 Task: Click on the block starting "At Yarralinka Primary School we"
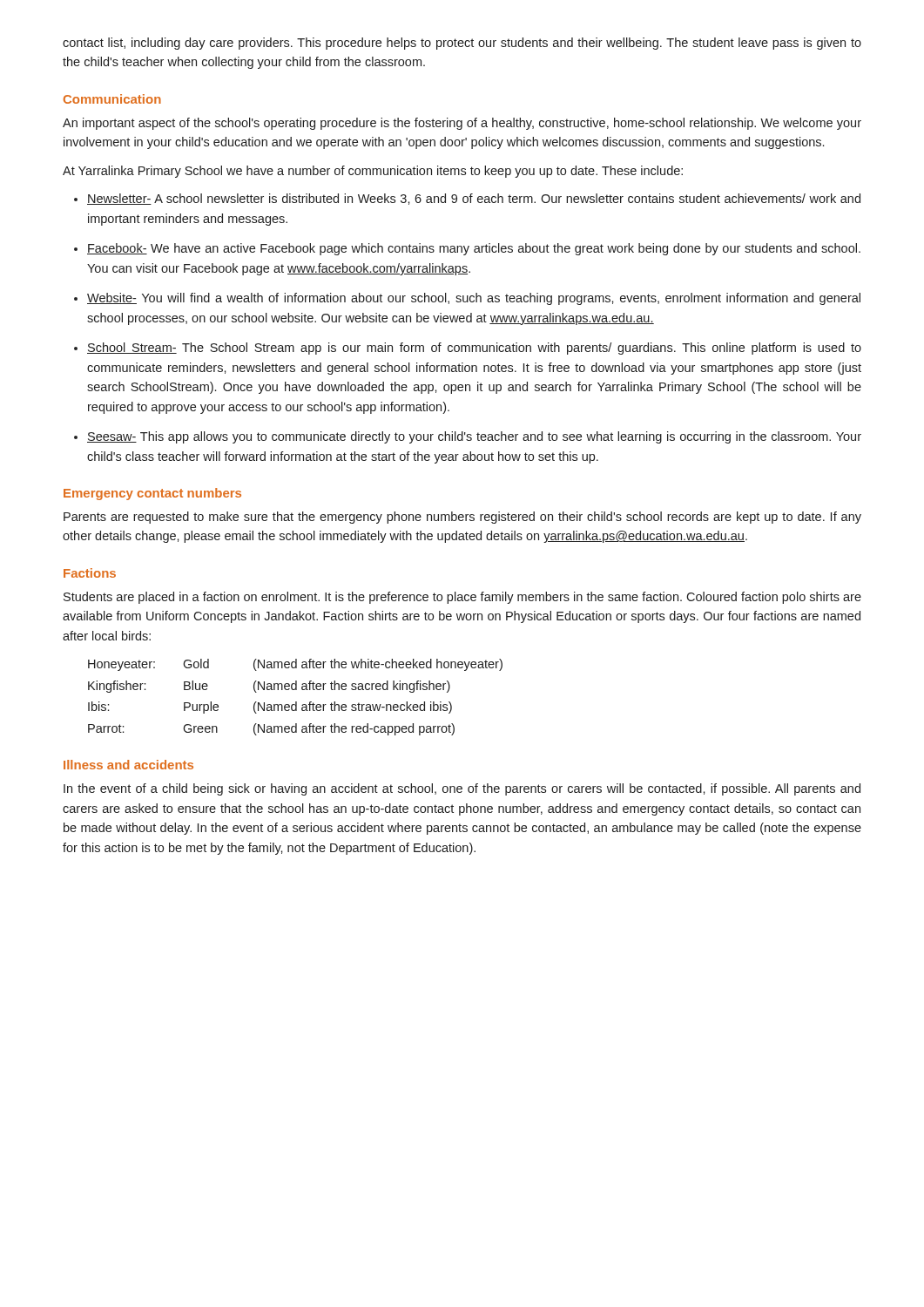pos(462,171)
